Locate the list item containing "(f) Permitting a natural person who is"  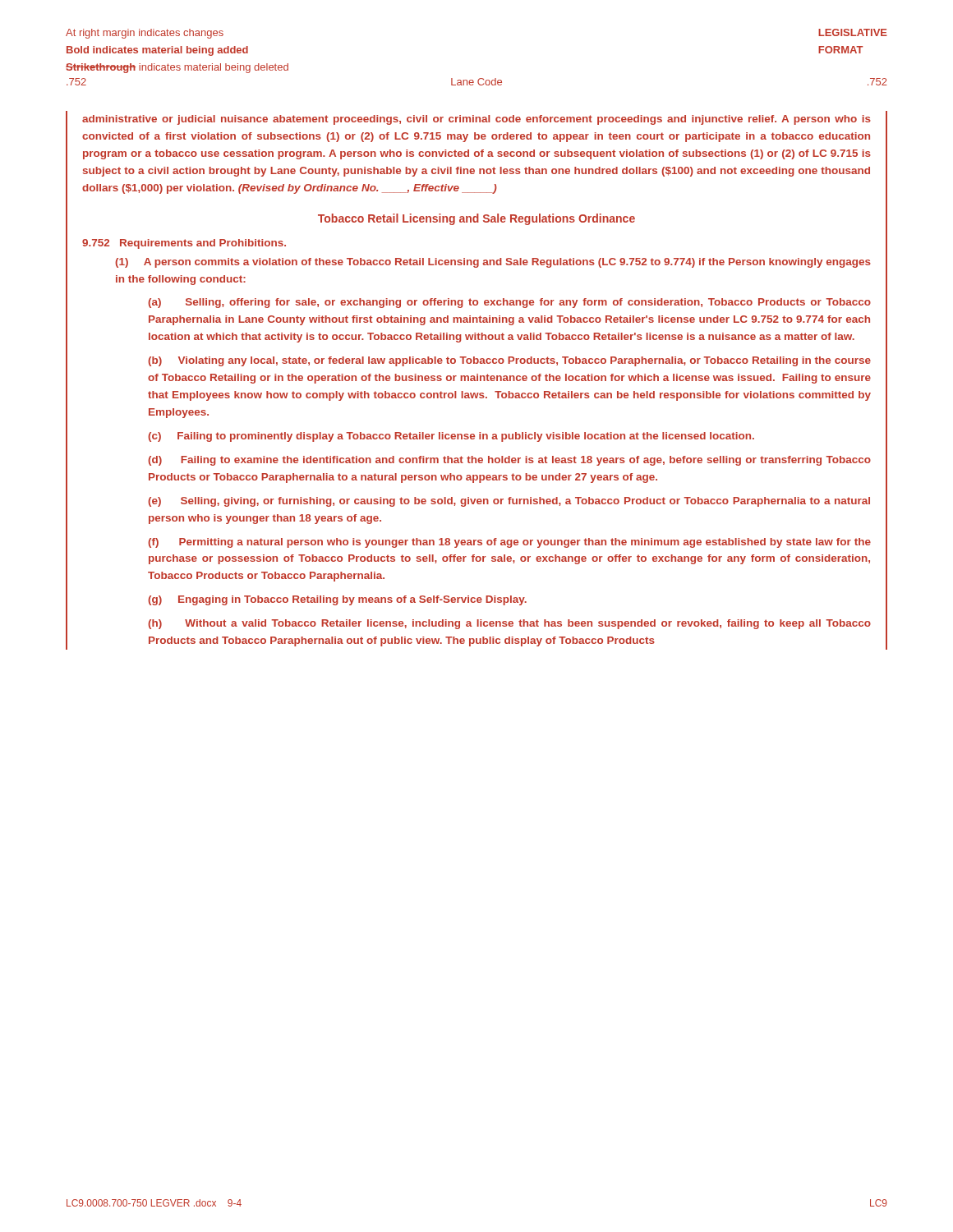[x=509, y=558]
